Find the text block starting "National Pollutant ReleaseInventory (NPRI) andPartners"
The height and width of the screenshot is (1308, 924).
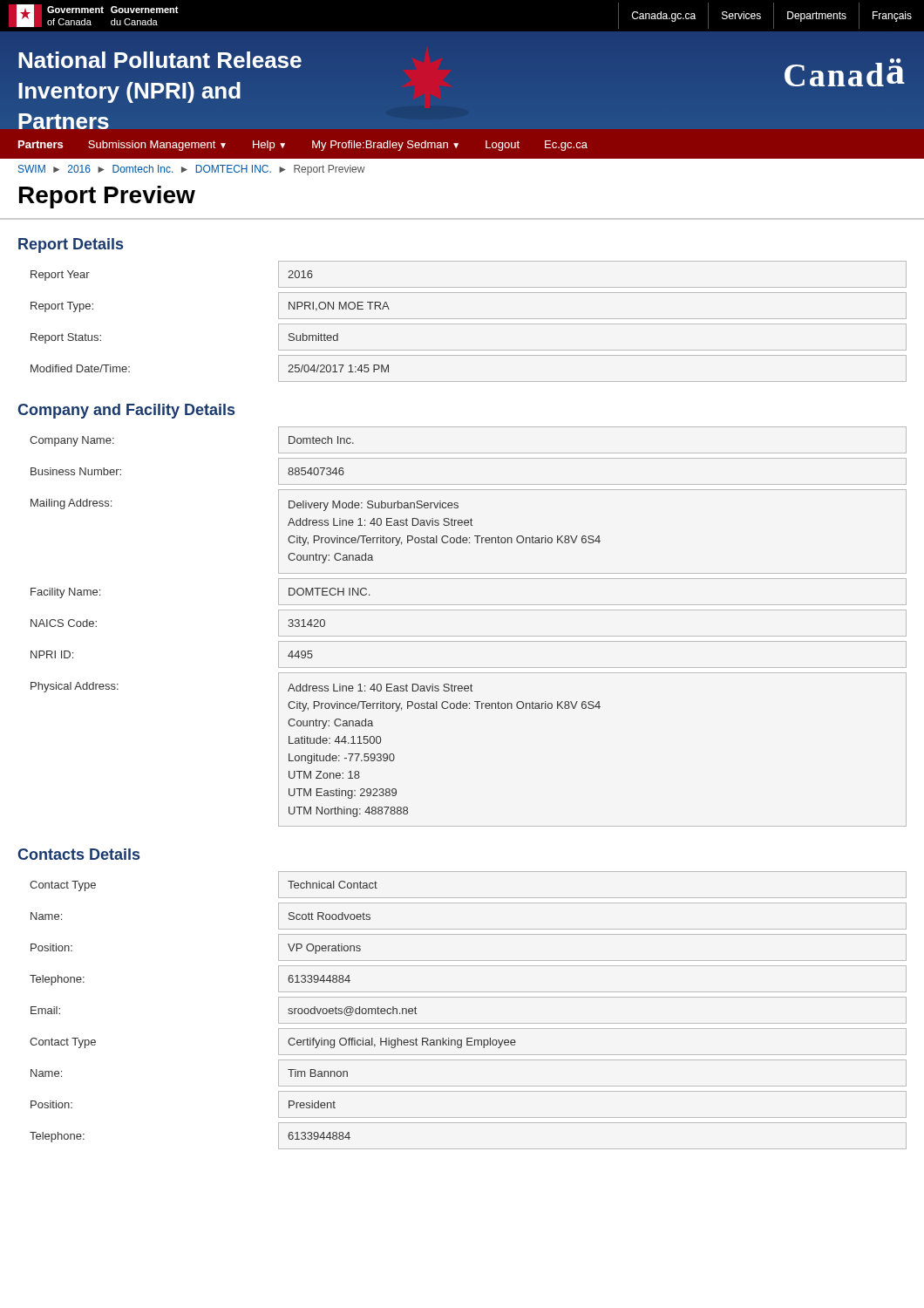click(160, 91)
